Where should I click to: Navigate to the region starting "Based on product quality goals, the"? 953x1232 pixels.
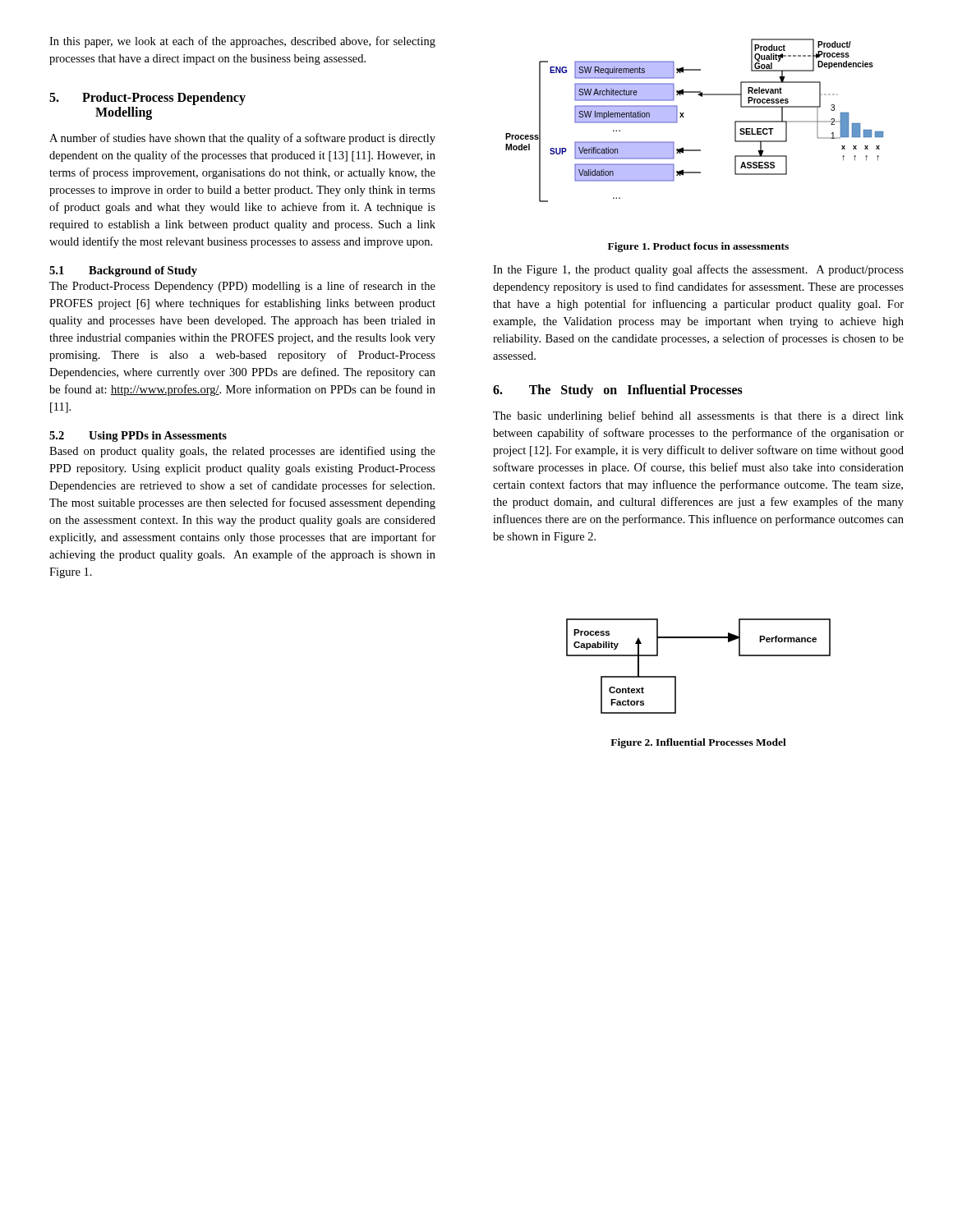pyautogui.click(x=242, y=512)
